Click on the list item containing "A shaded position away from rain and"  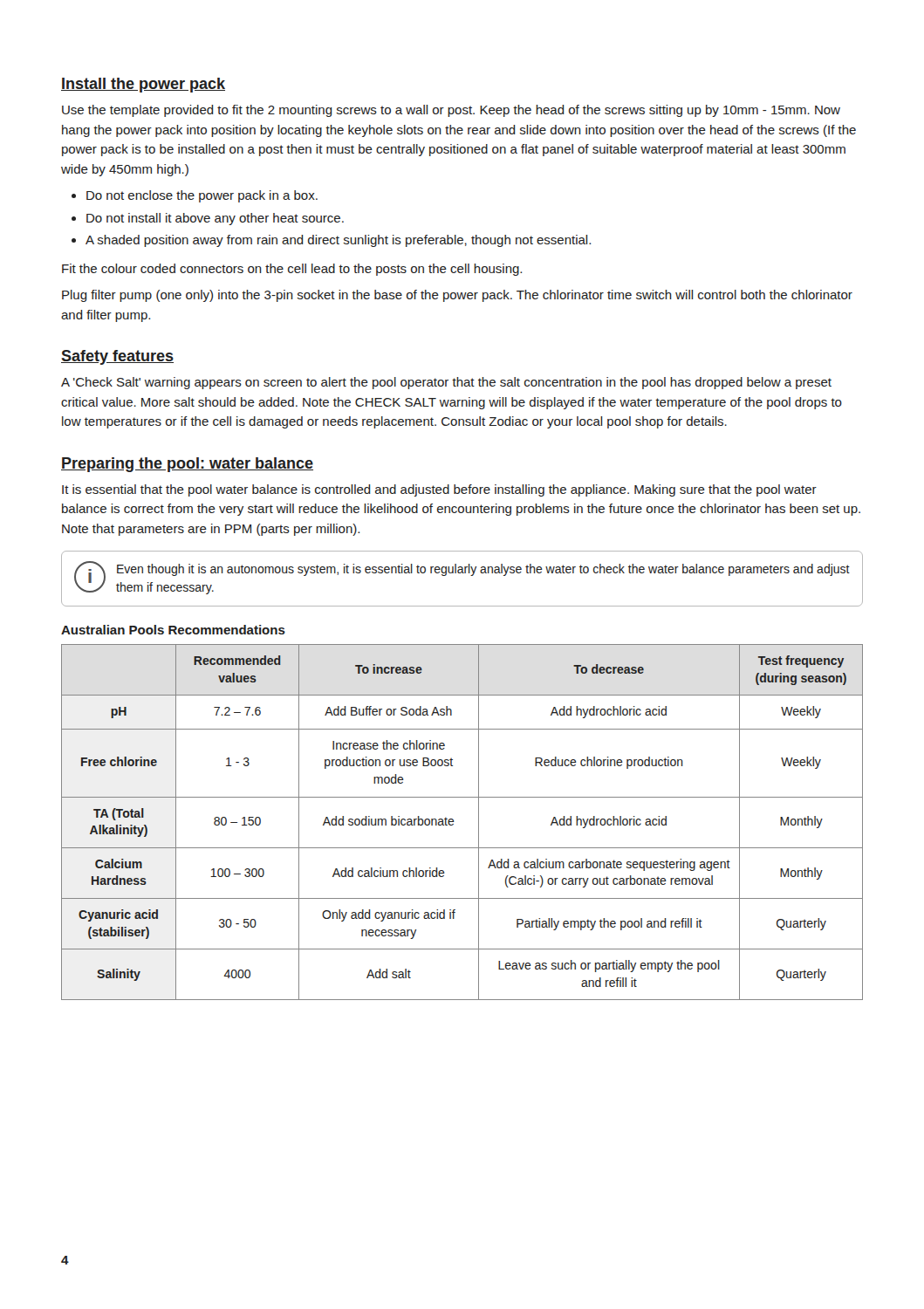coord(339,240)
